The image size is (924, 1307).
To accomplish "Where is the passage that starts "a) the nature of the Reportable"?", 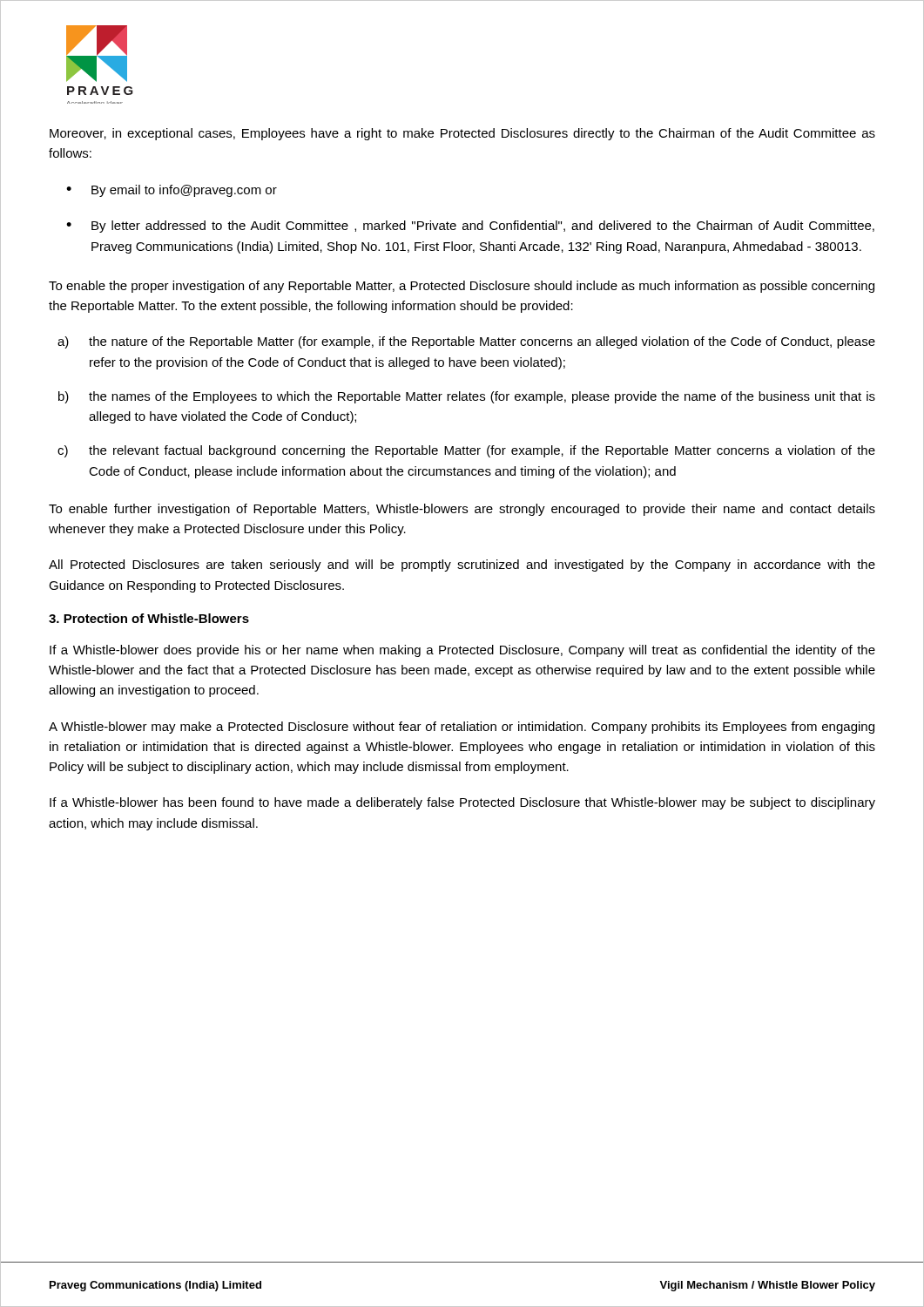I will [x=466, y=352].
